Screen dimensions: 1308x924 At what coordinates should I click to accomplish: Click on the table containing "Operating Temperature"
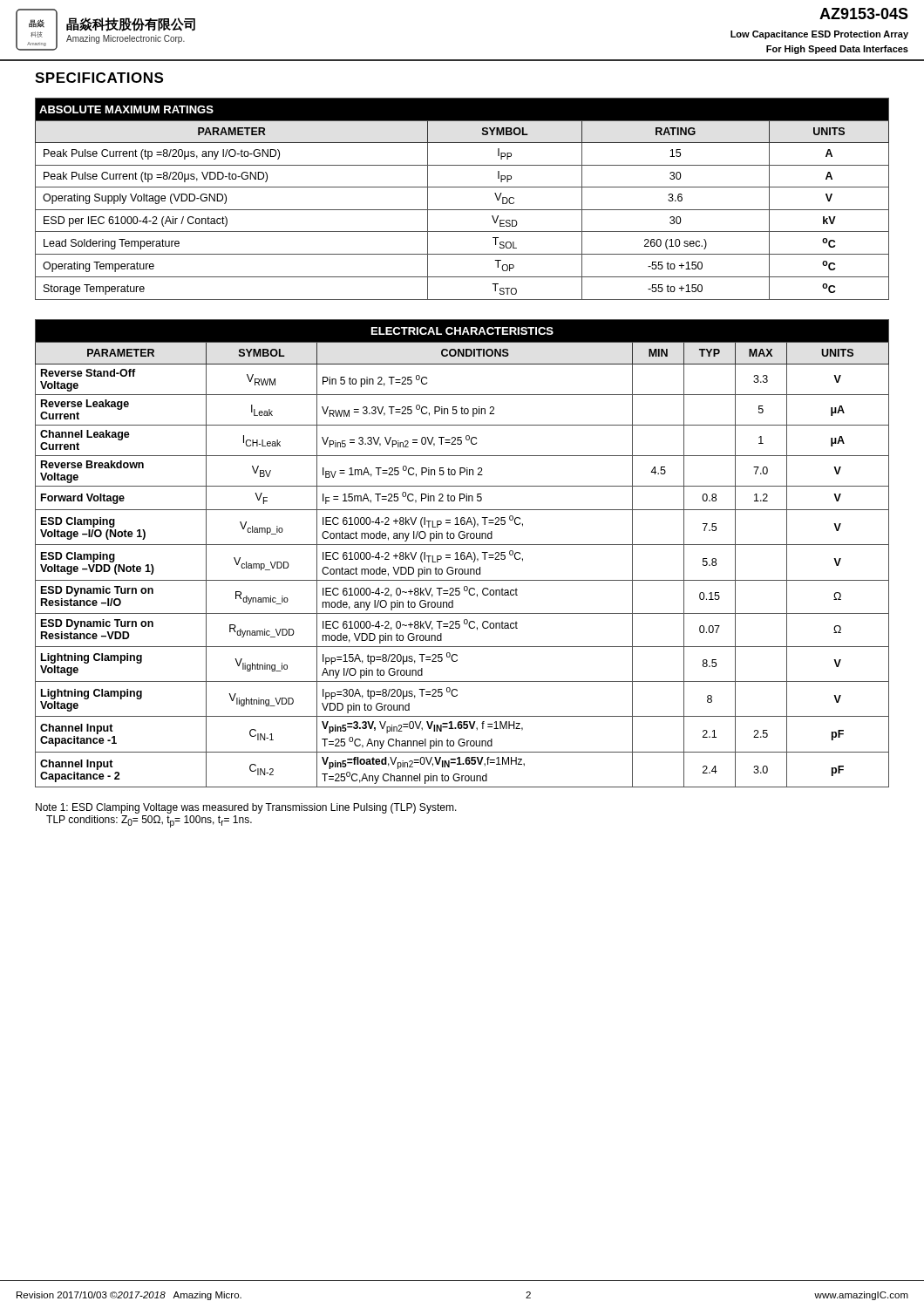click(x=462, y=199)
